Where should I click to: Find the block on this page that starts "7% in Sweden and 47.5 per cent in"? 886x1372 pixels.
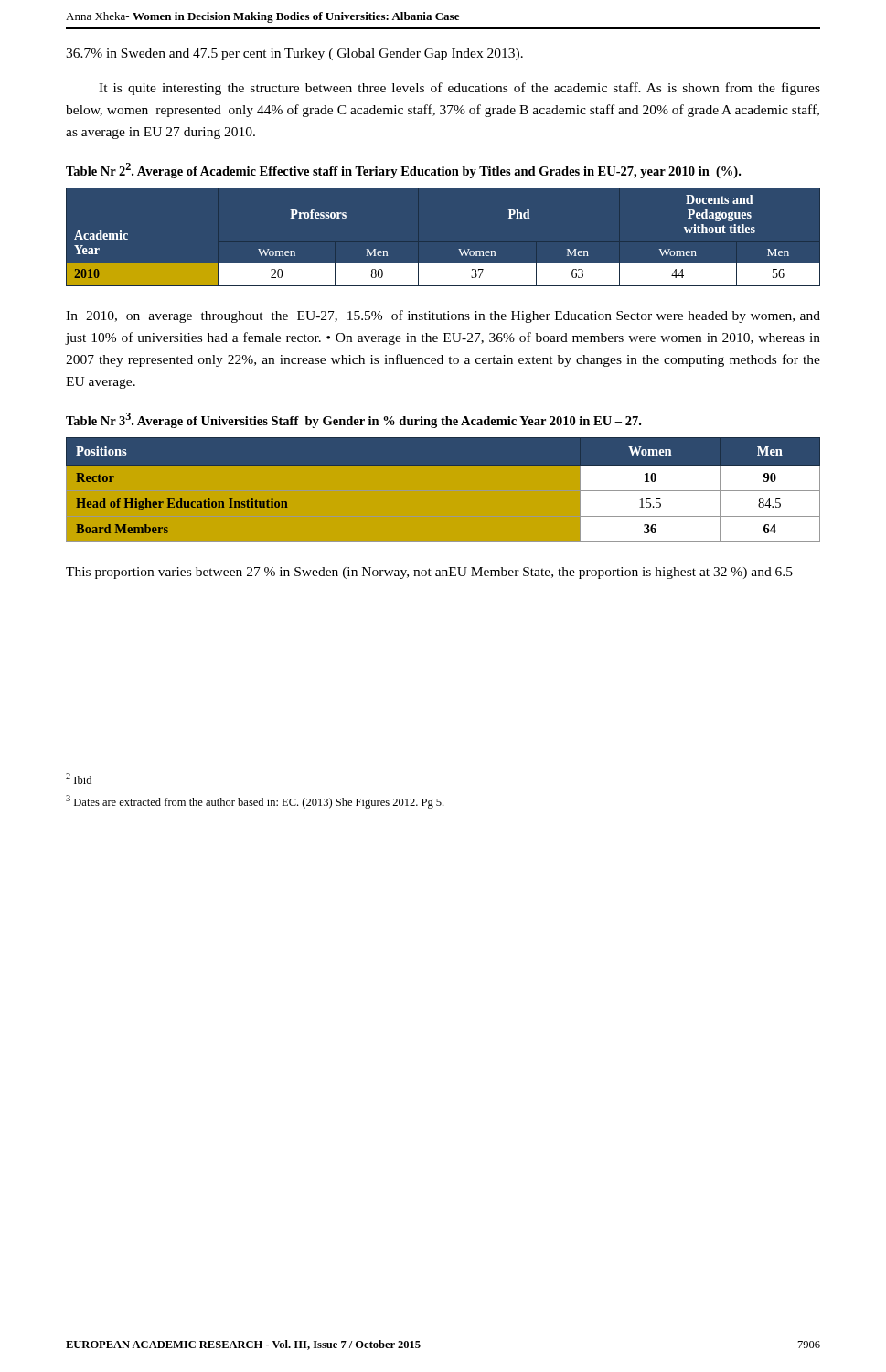click(x=443, y=53)
